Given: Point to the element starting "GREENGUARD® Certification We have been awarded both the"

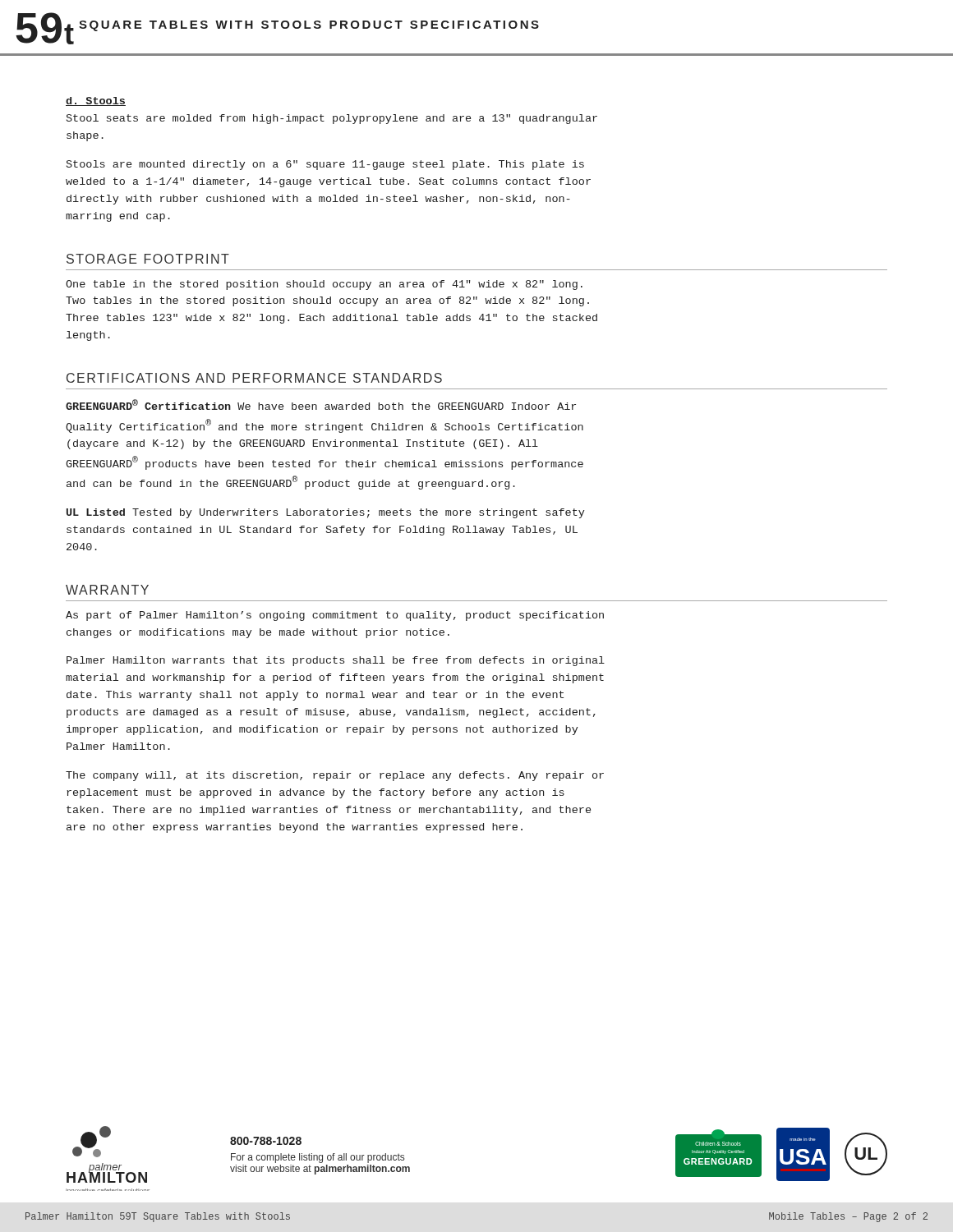Looking at the screenshot, I should coord(325,444).
